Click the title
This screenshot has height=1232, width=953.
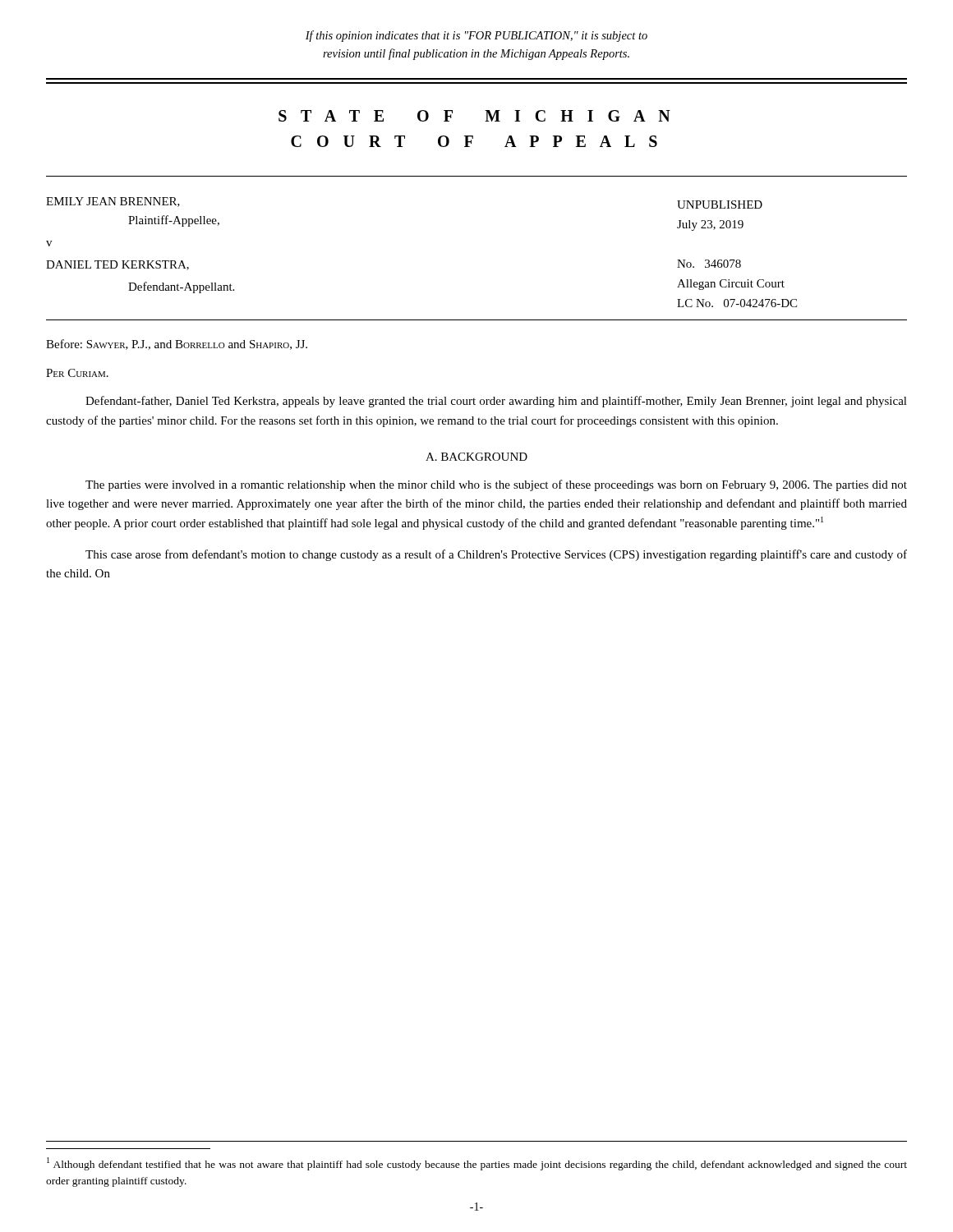[x=476, y=129]
